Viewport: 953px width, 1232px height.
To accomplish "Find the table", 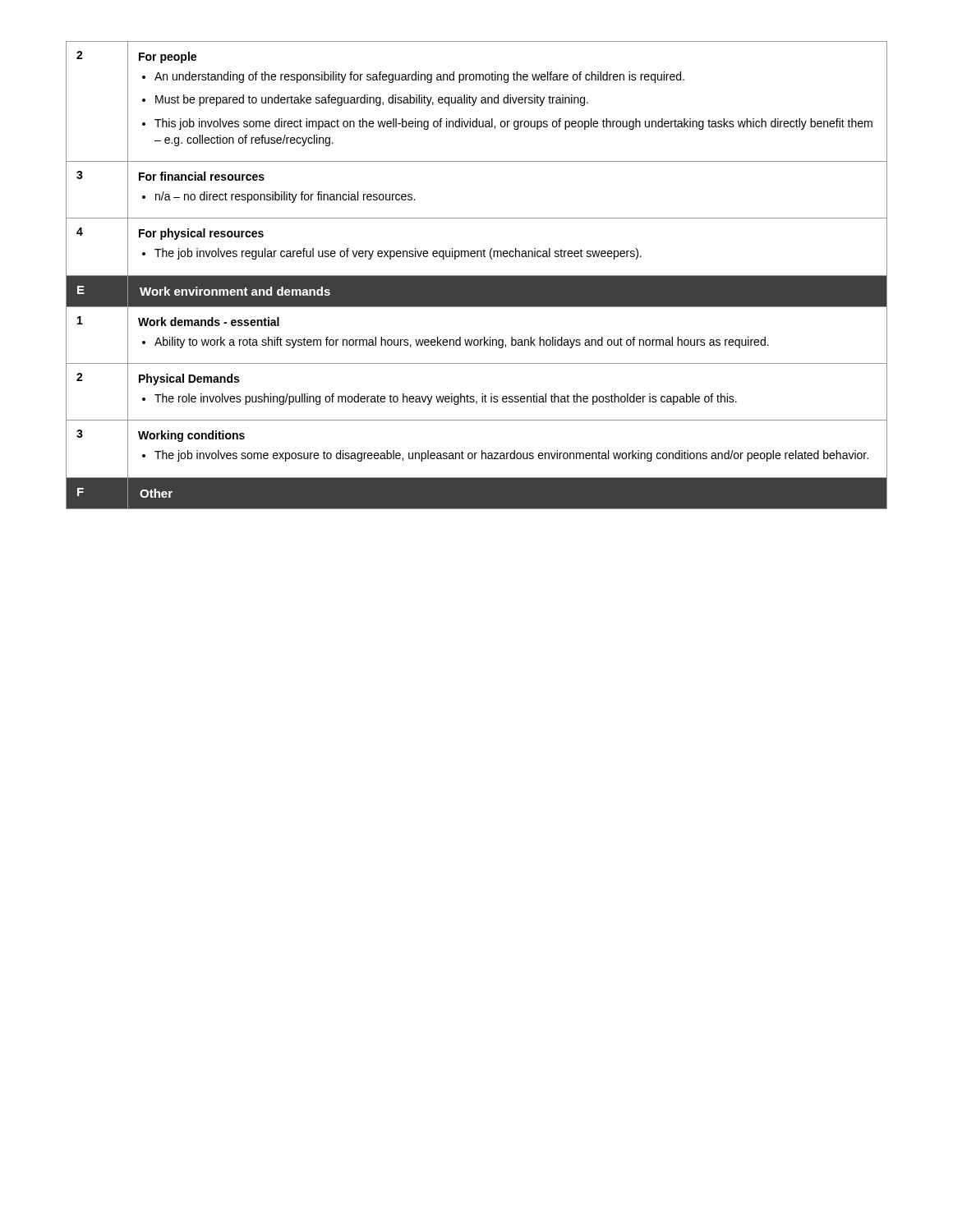I will pos(476,275).
